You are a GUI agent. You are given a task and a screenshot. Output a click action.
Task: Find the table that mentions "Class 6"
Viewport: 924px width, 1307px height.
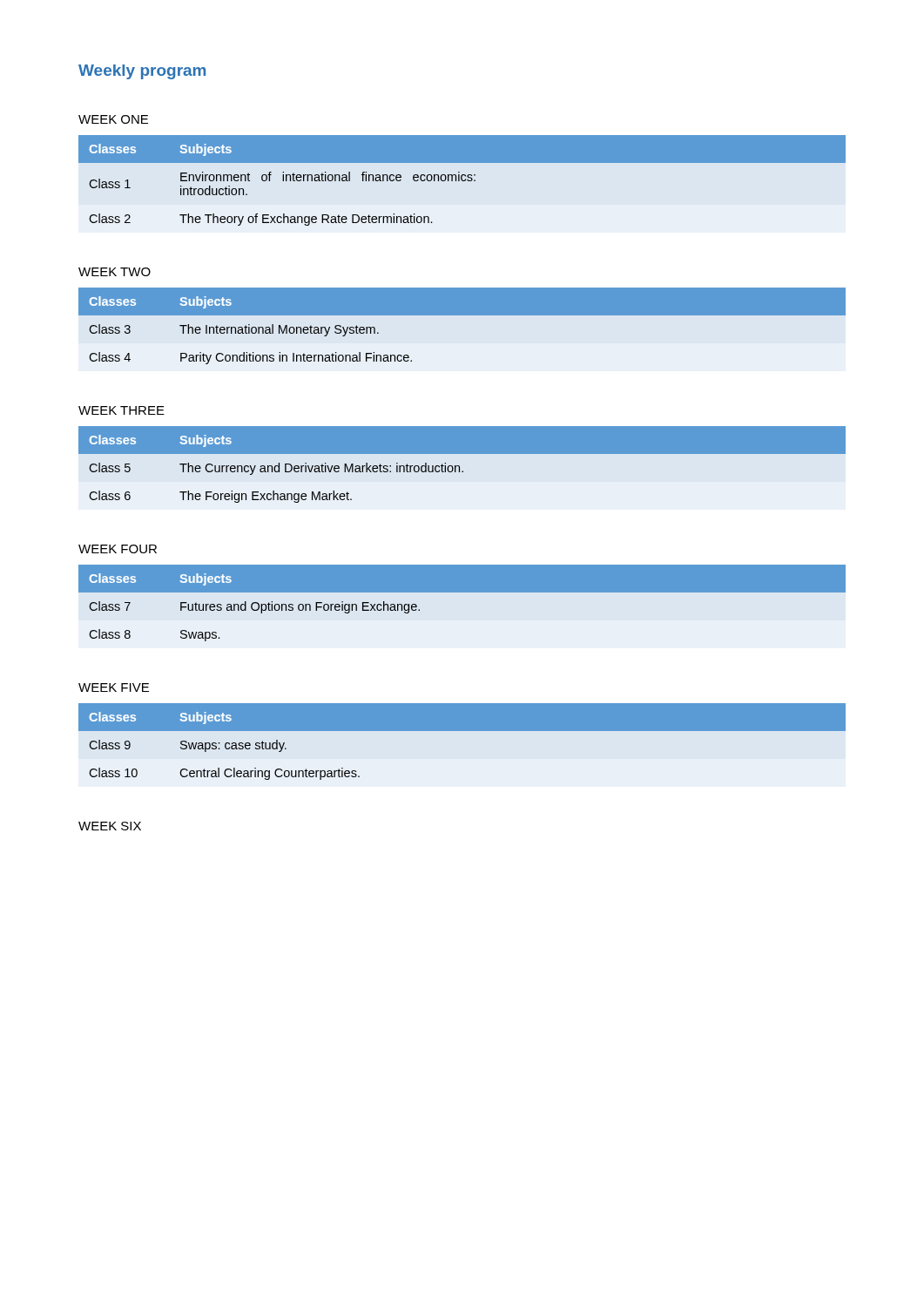click(462, 468)
